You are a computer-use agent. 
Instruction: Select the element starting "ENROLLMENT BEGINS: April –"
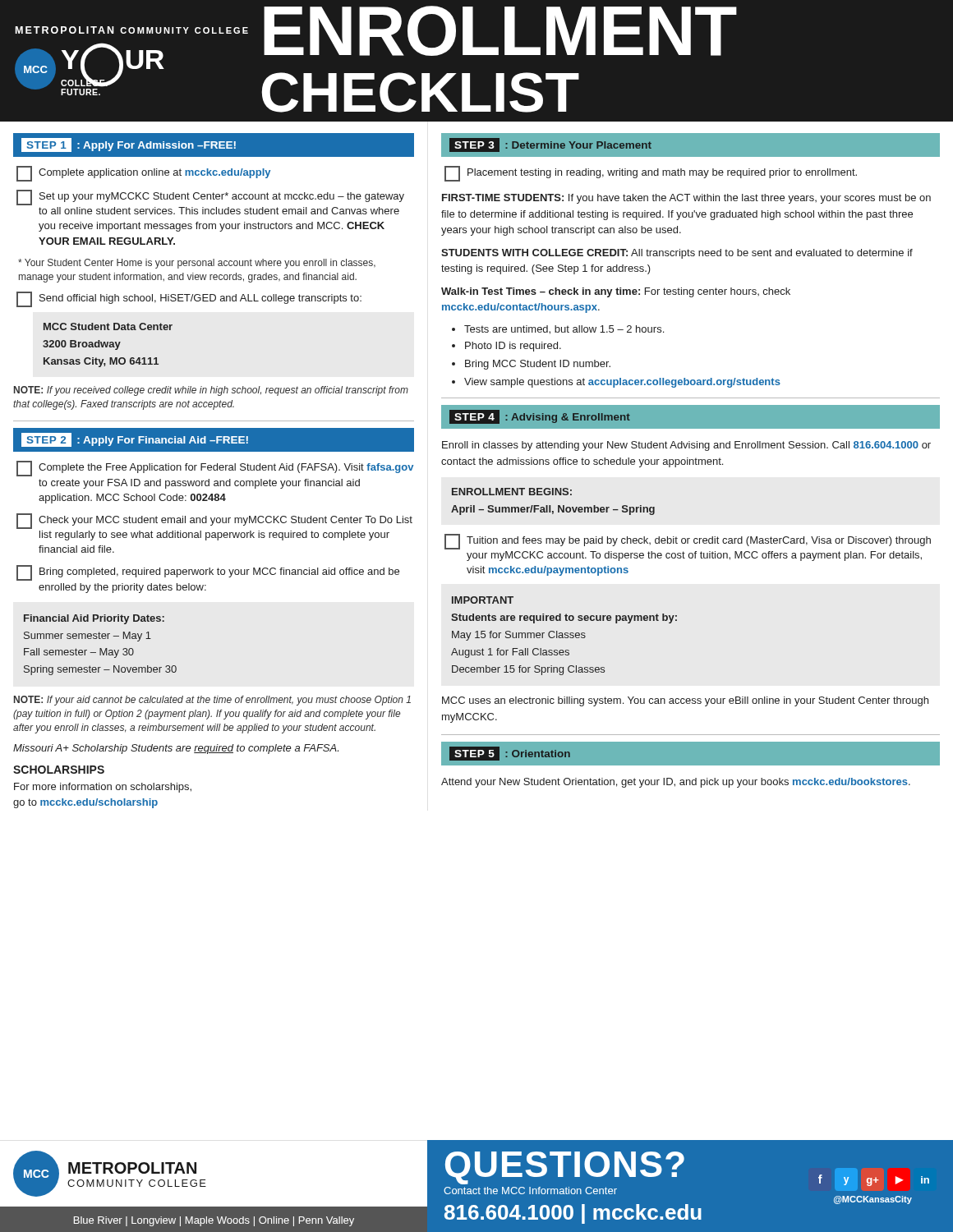[x=553, y=500]
